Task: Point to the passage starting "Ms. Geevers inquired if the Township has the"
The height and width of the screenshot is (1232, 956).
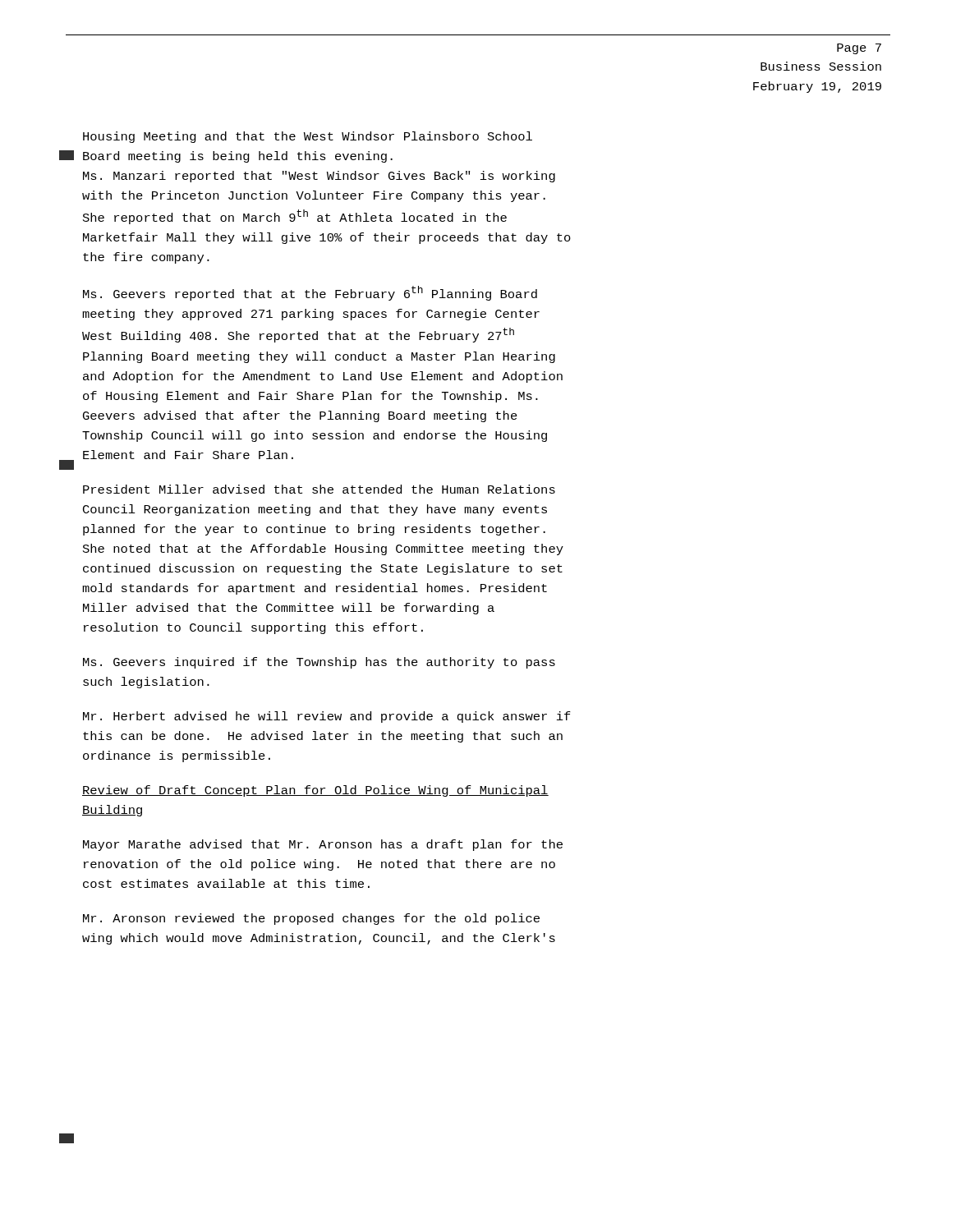Action: pos(319,673)
